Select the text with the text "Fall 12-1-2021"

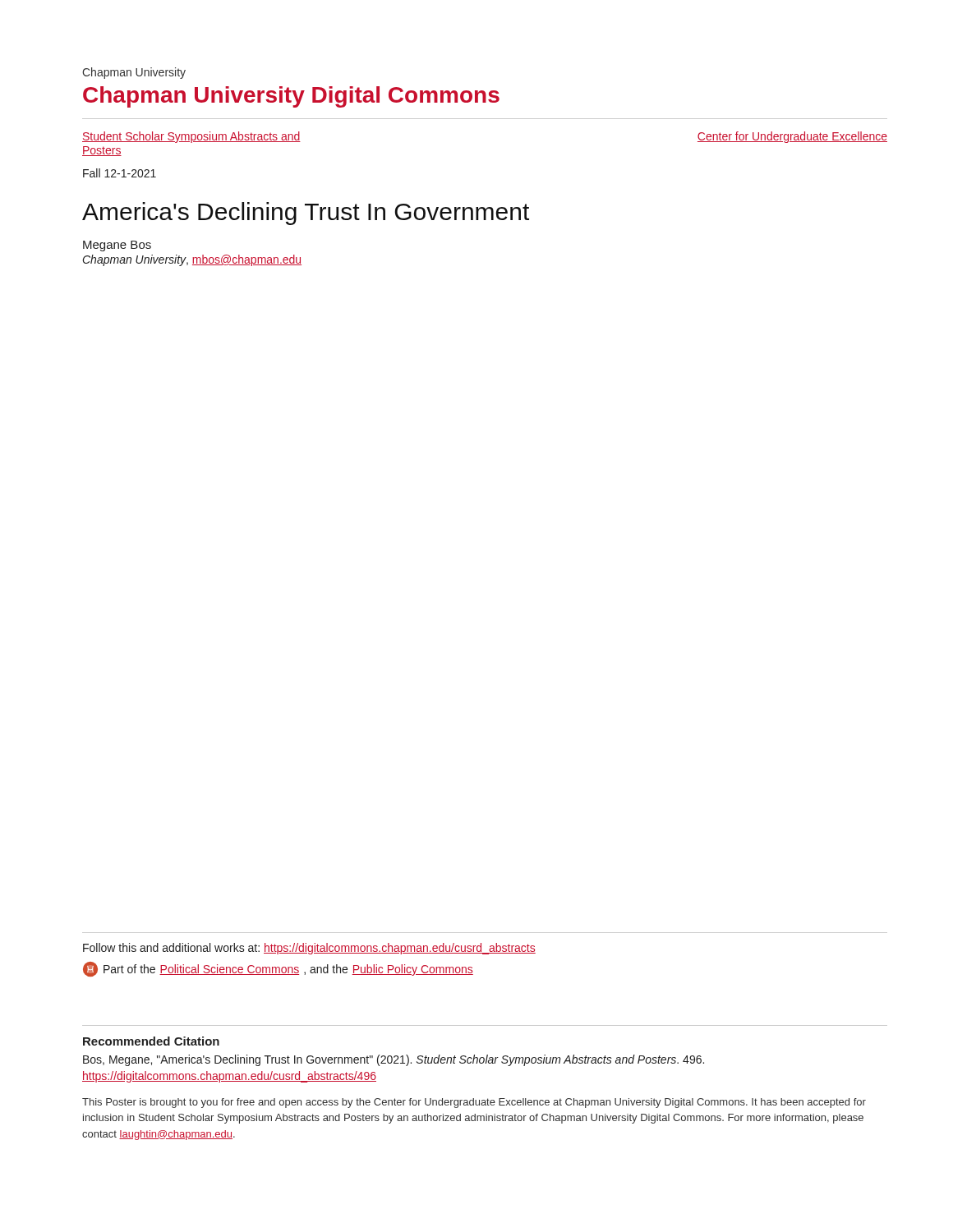click(119, 173)
